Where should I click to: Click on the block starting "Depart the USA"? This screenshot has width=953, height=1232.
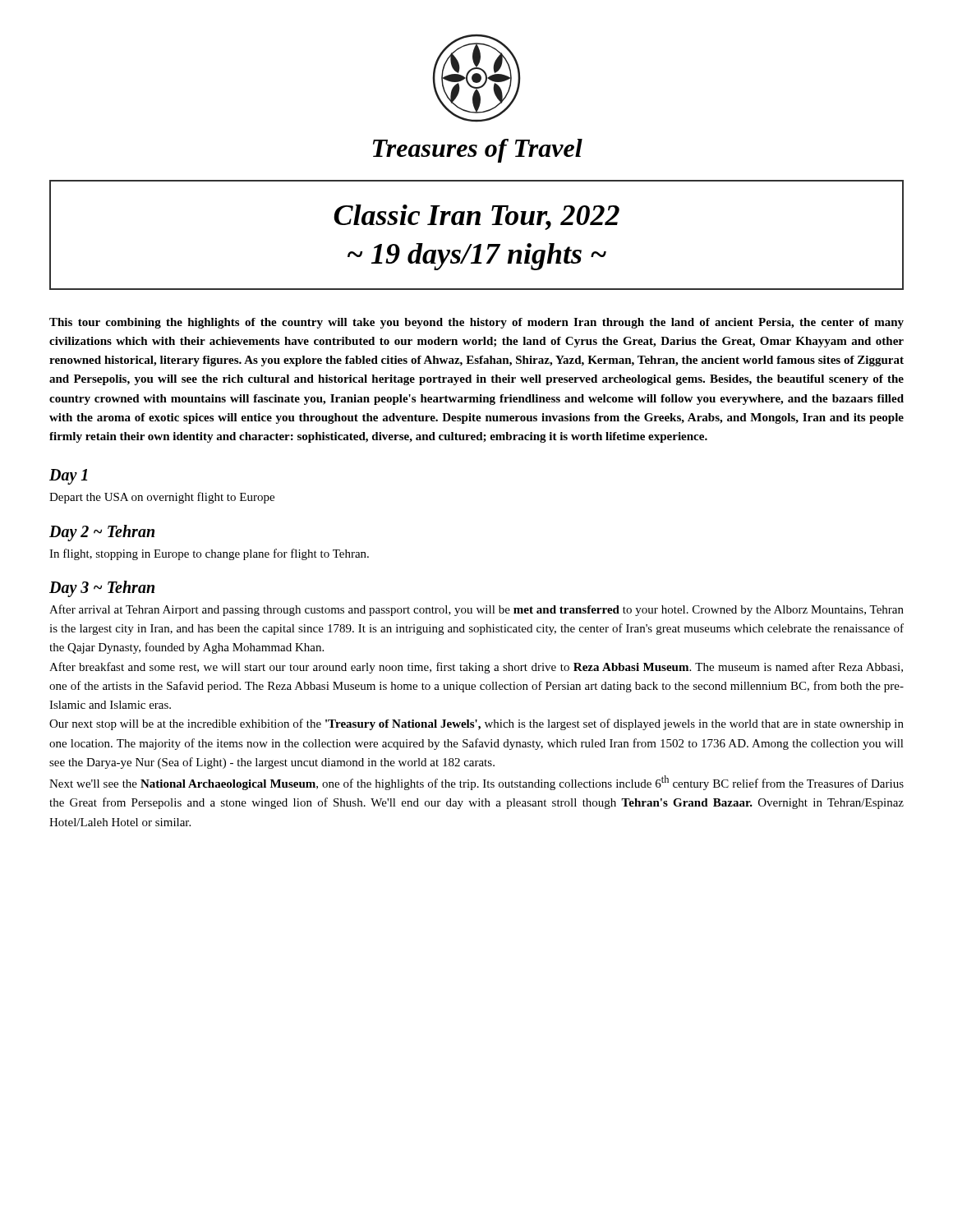coord(162,497)
